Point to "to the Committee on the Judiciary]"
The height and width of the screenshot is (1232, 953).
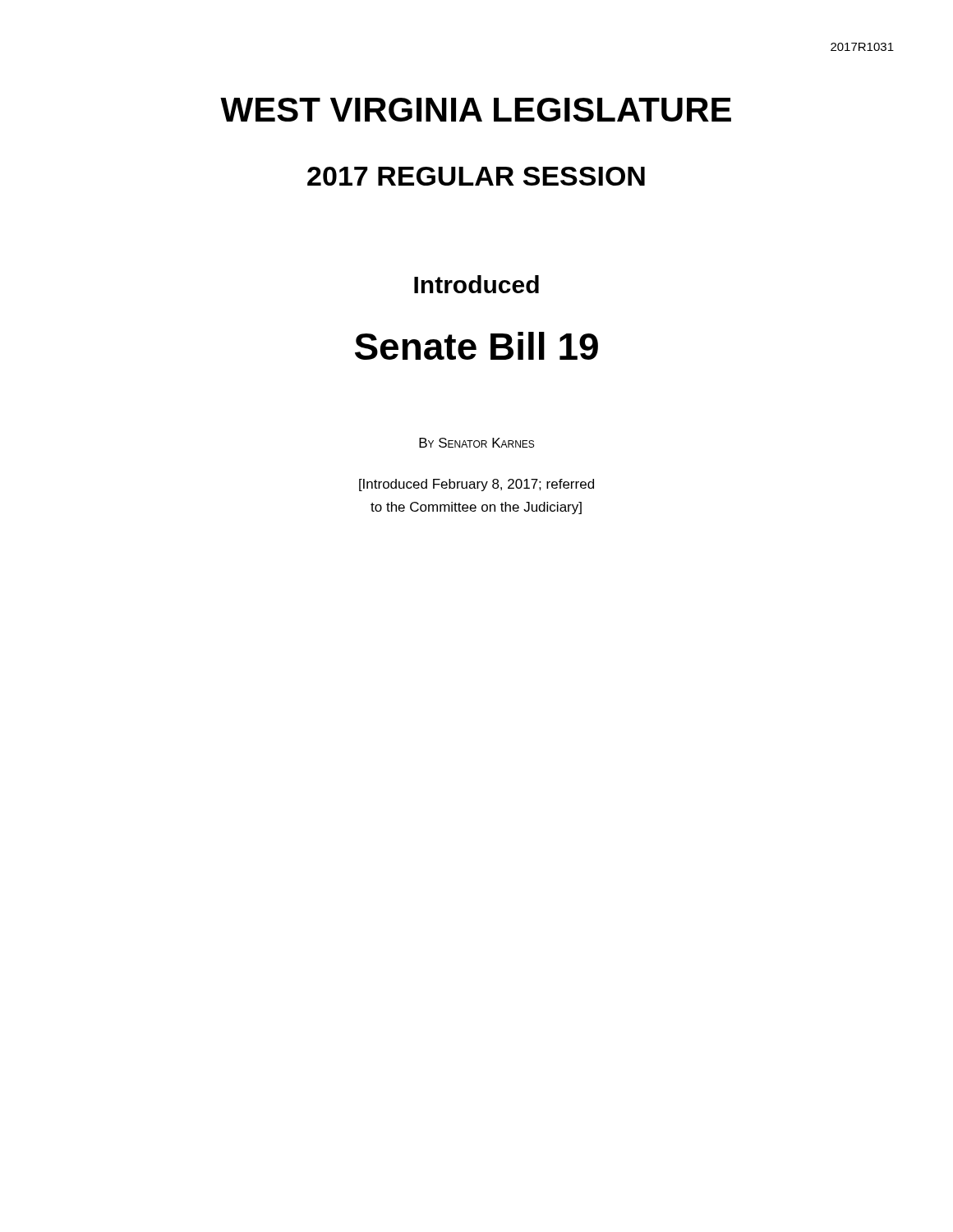pyautogui.click(x=476, y=507)
